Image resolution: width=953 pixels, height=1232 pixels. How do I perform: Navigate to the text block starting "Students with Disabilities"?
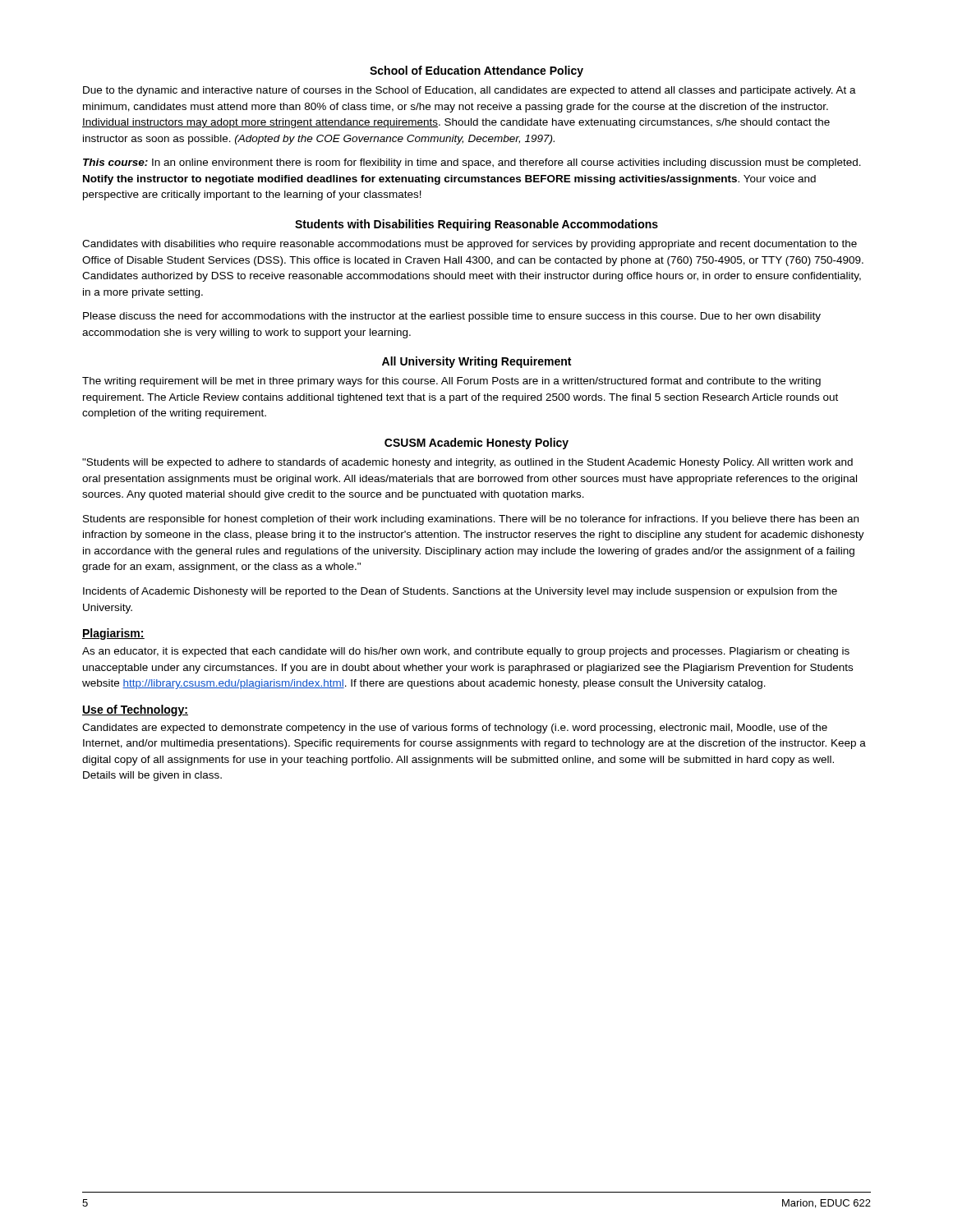point(476,224)
